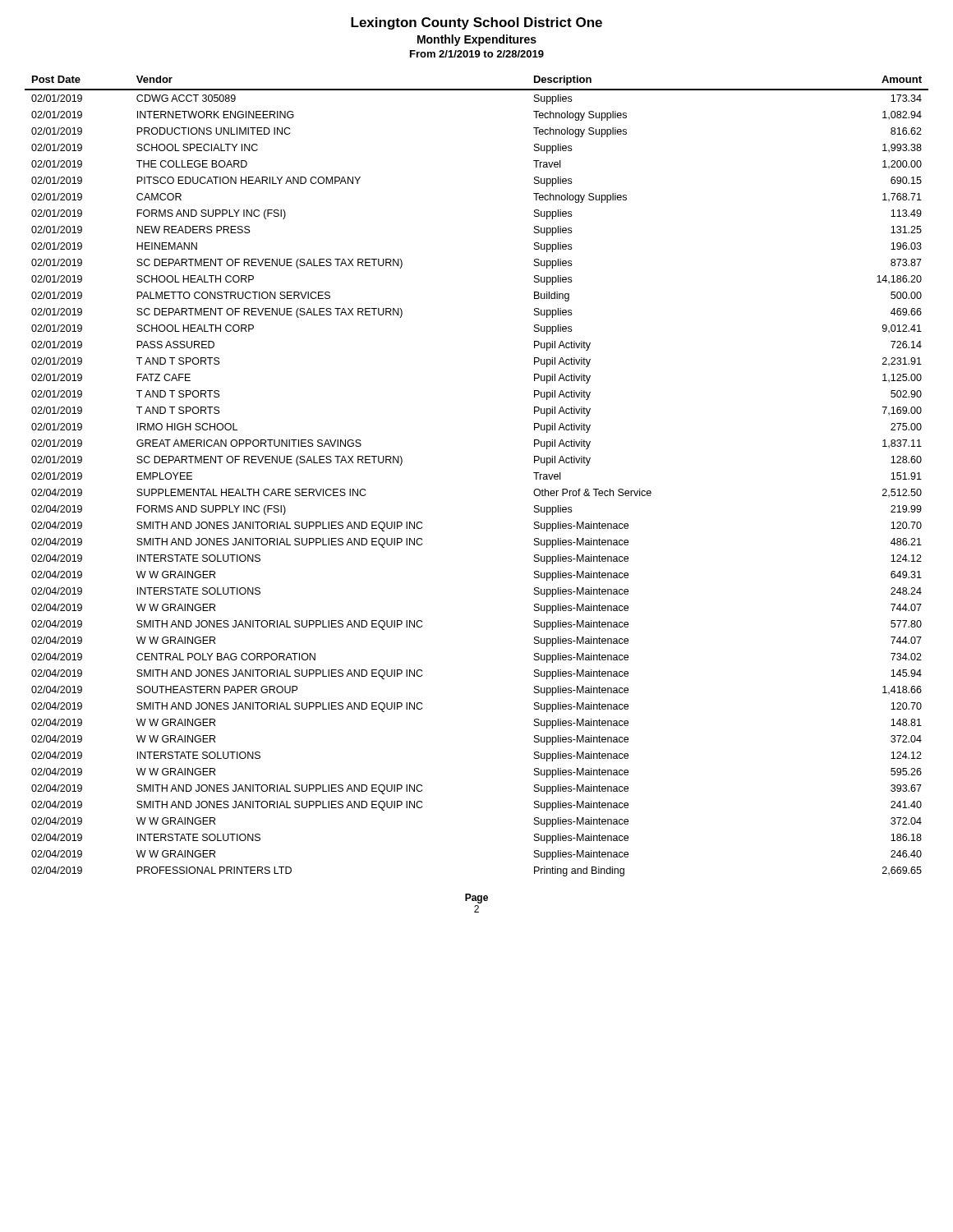Screen dimensions: 1232x953
Task: Locate the text block starting "Monthly Expenditures"
Action: tap(476, 39)
